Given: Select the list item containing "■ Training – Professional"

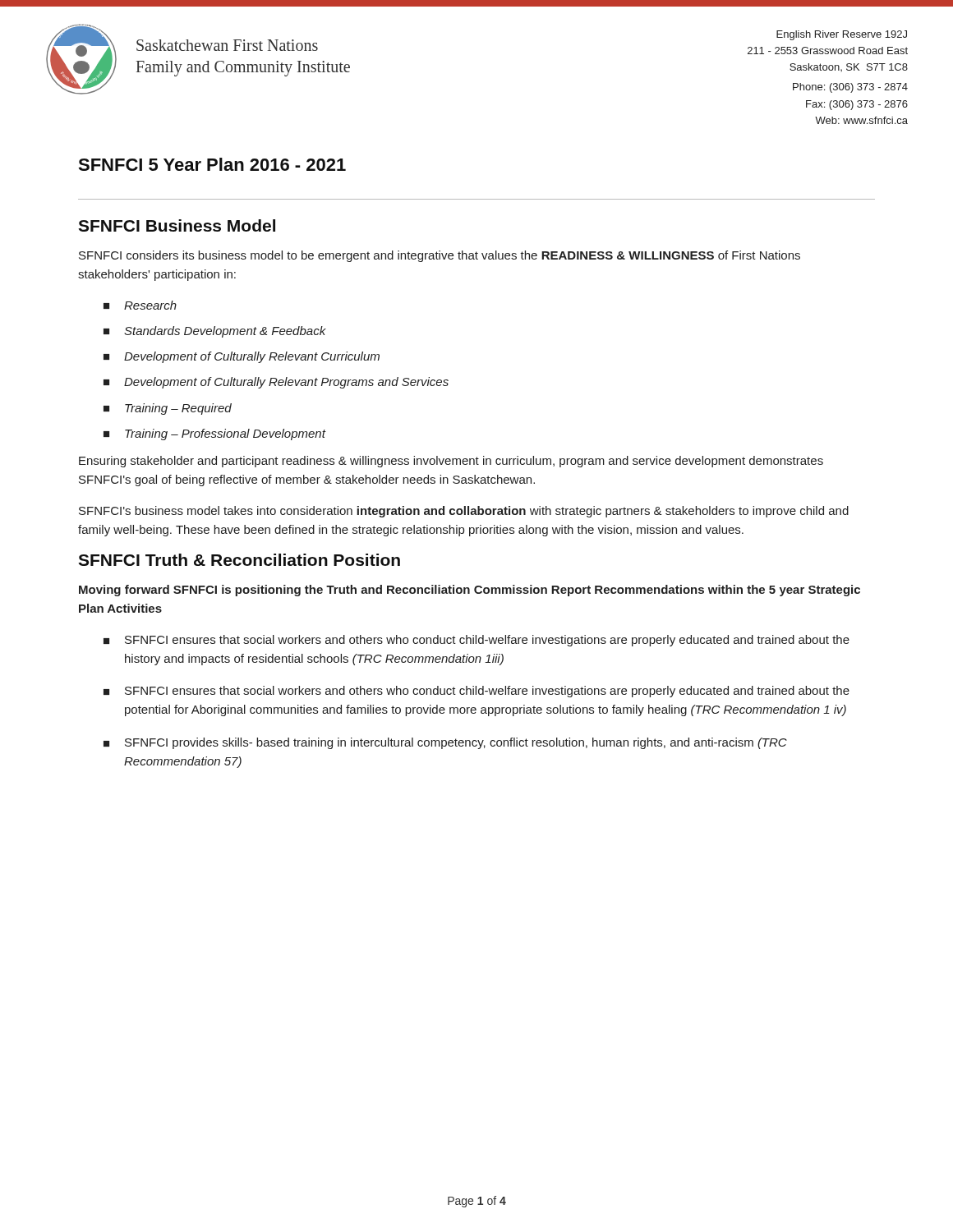Looking at the screenshot, I should pos(214,433).
